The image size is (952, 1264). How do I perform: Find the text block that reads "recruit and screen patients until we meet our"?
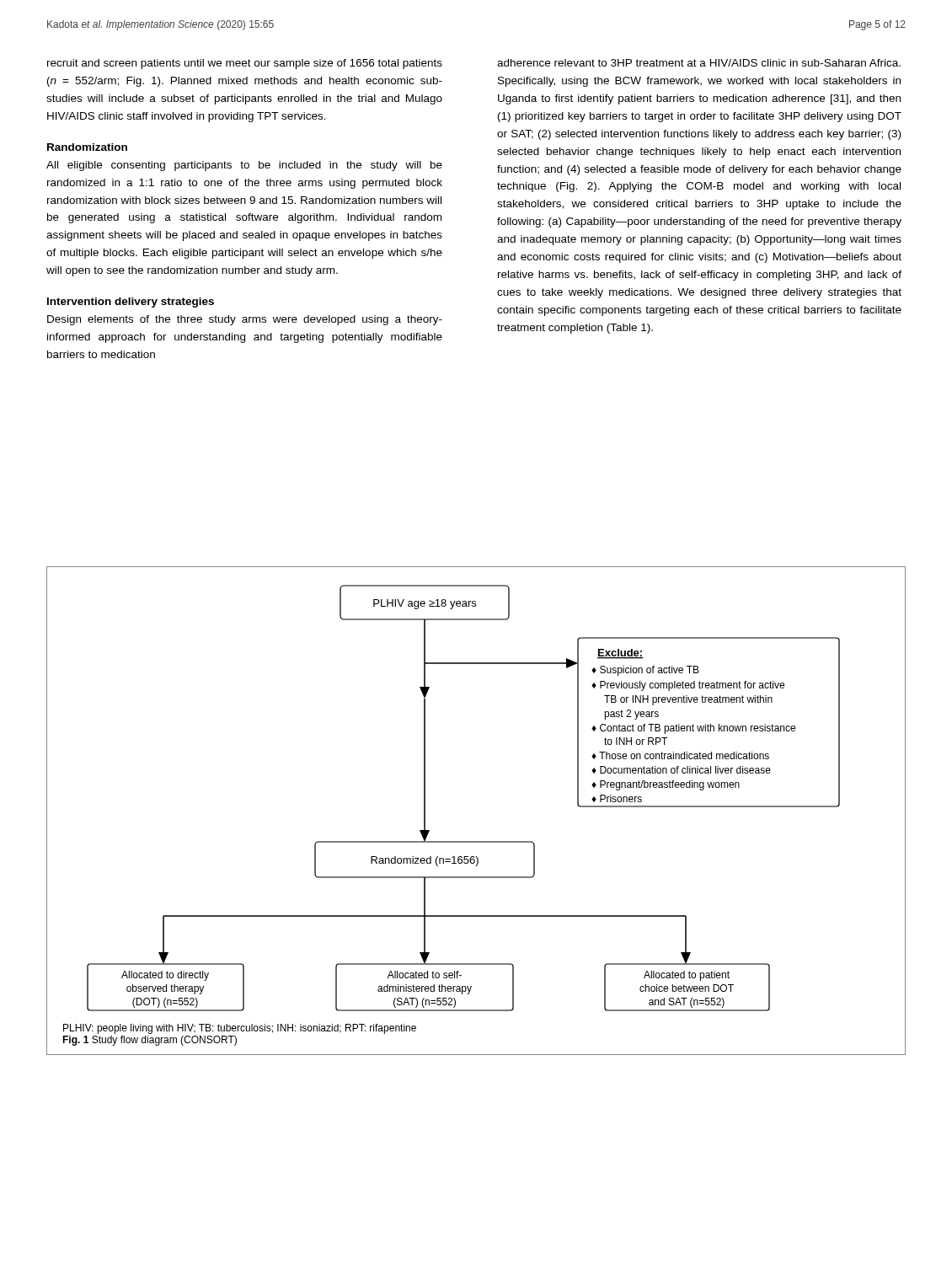point(244,89)
